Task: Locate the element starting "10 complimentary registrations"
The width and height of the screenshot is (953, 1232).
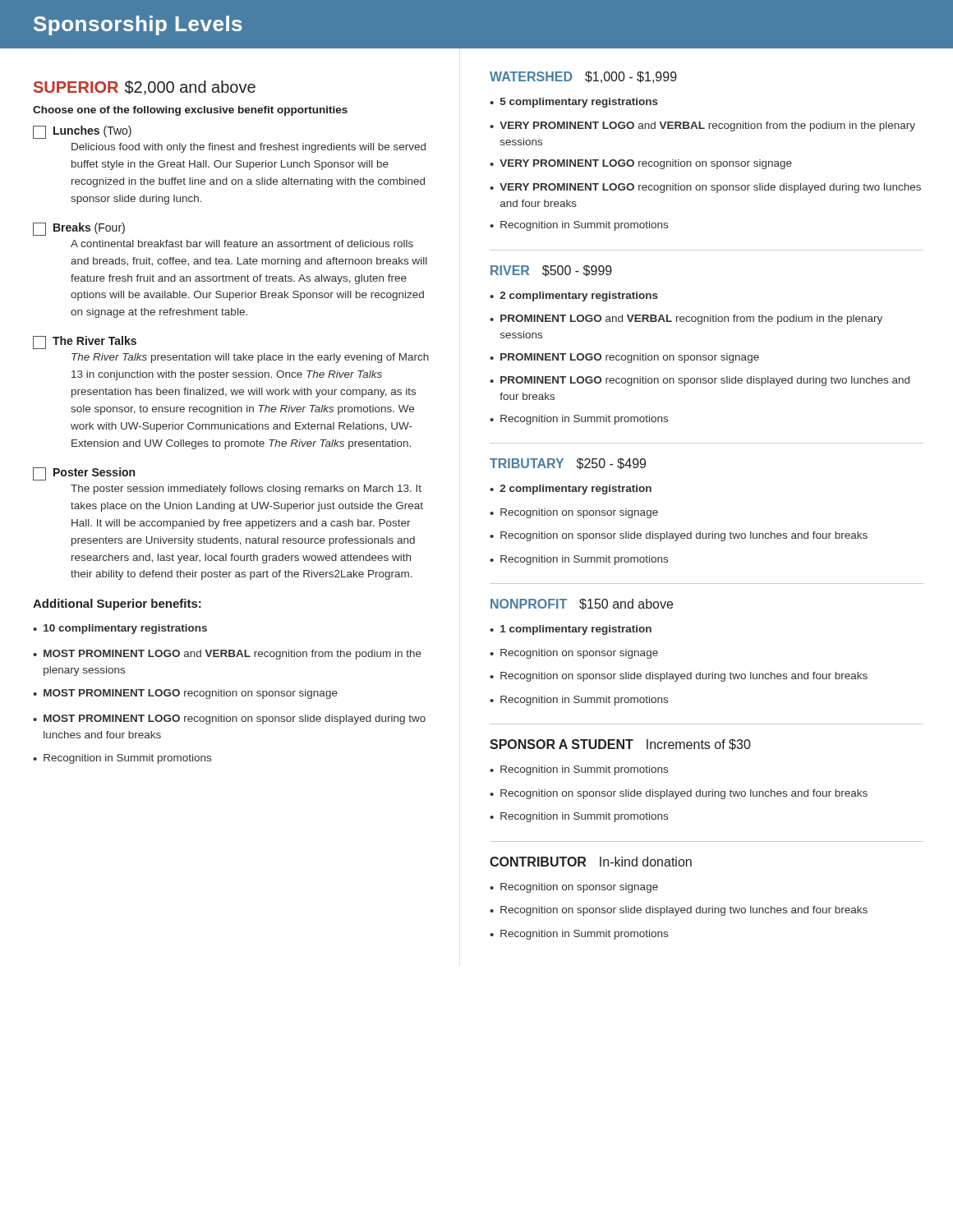Action: pyautogui.click(x=125, y=629)
